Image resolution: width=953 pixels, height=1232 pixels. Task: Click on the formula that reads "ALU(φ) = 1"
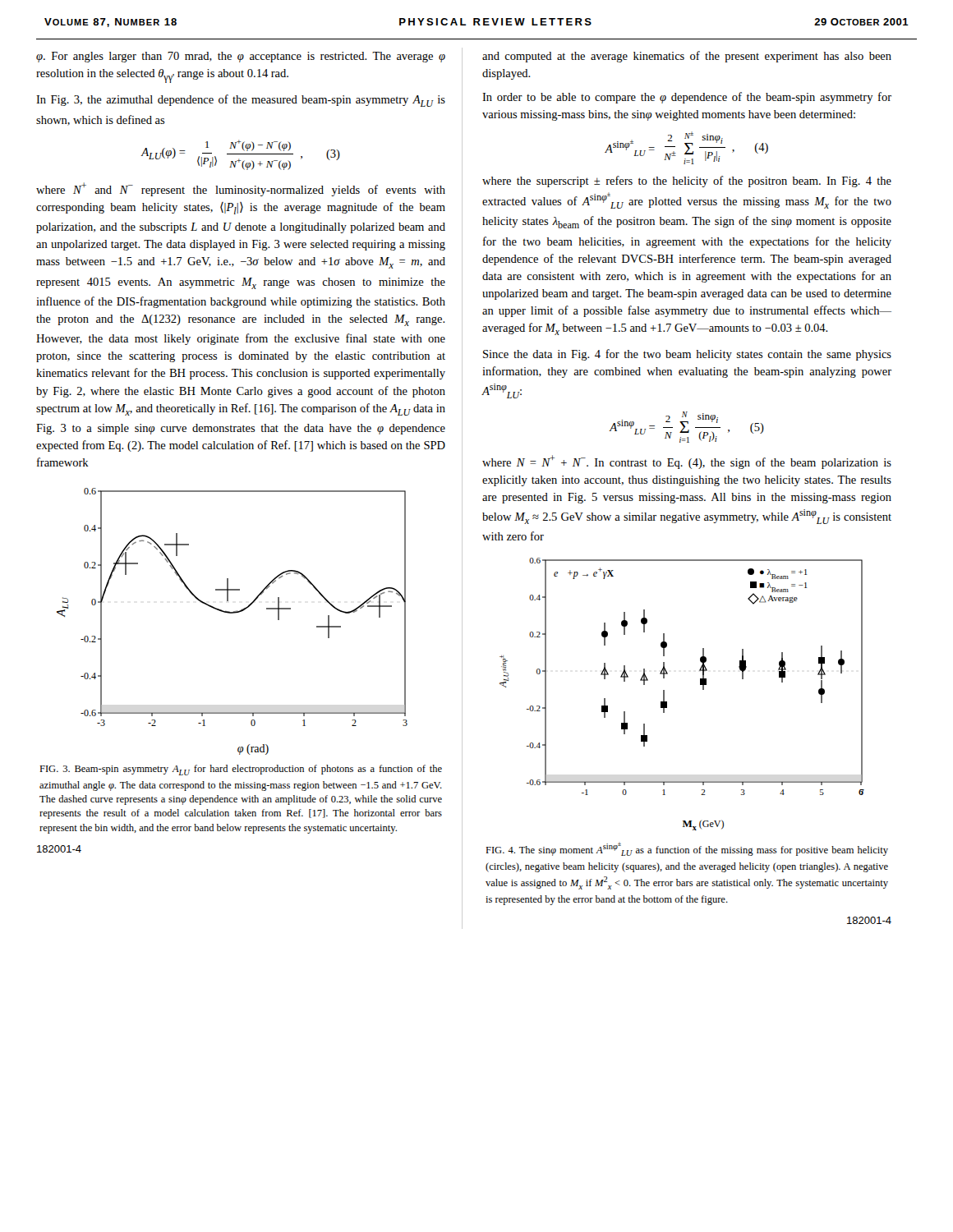coord(241,154)
